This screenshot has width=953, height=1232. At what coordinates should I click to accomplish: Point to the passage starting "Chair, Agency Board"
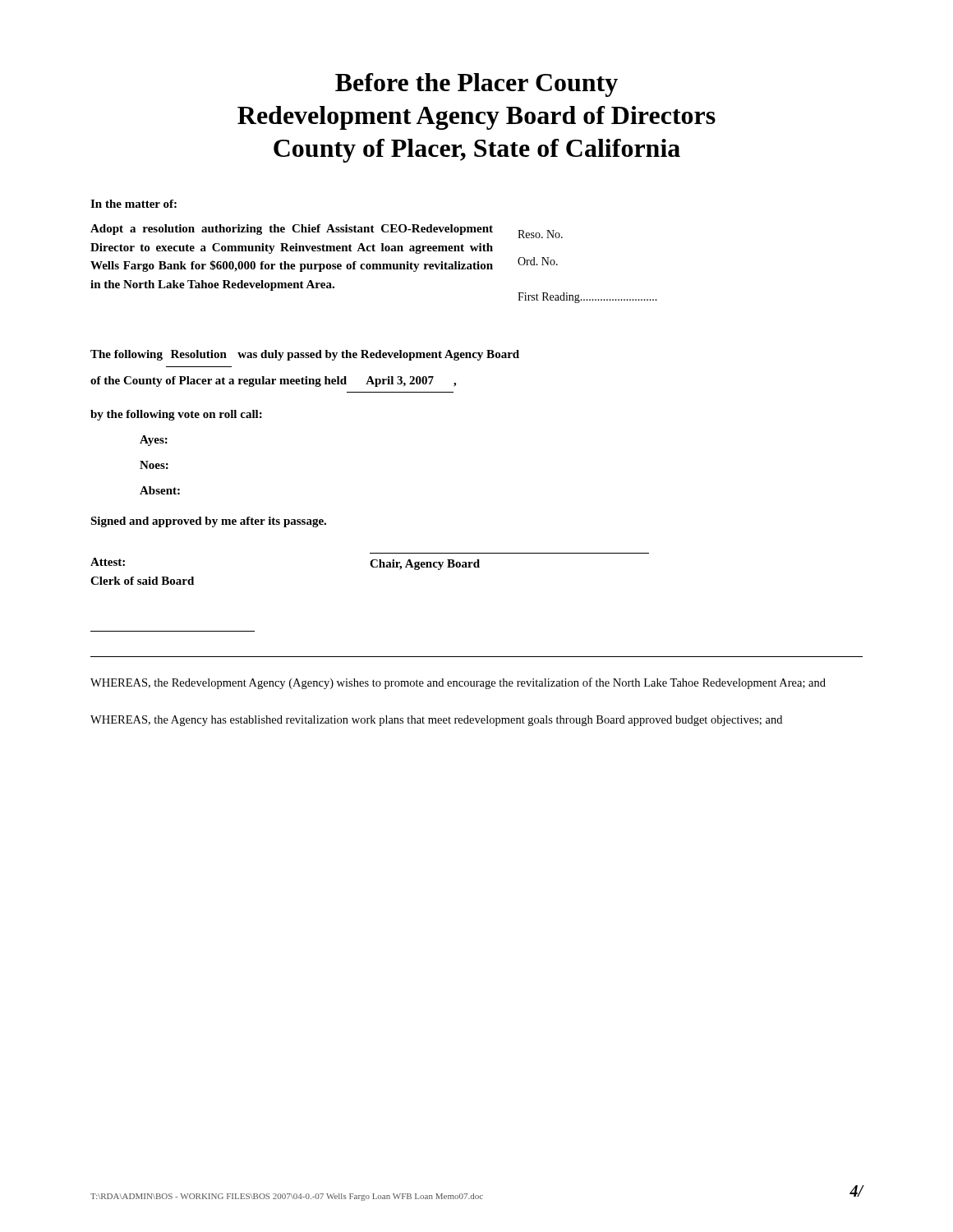(509, 562)
